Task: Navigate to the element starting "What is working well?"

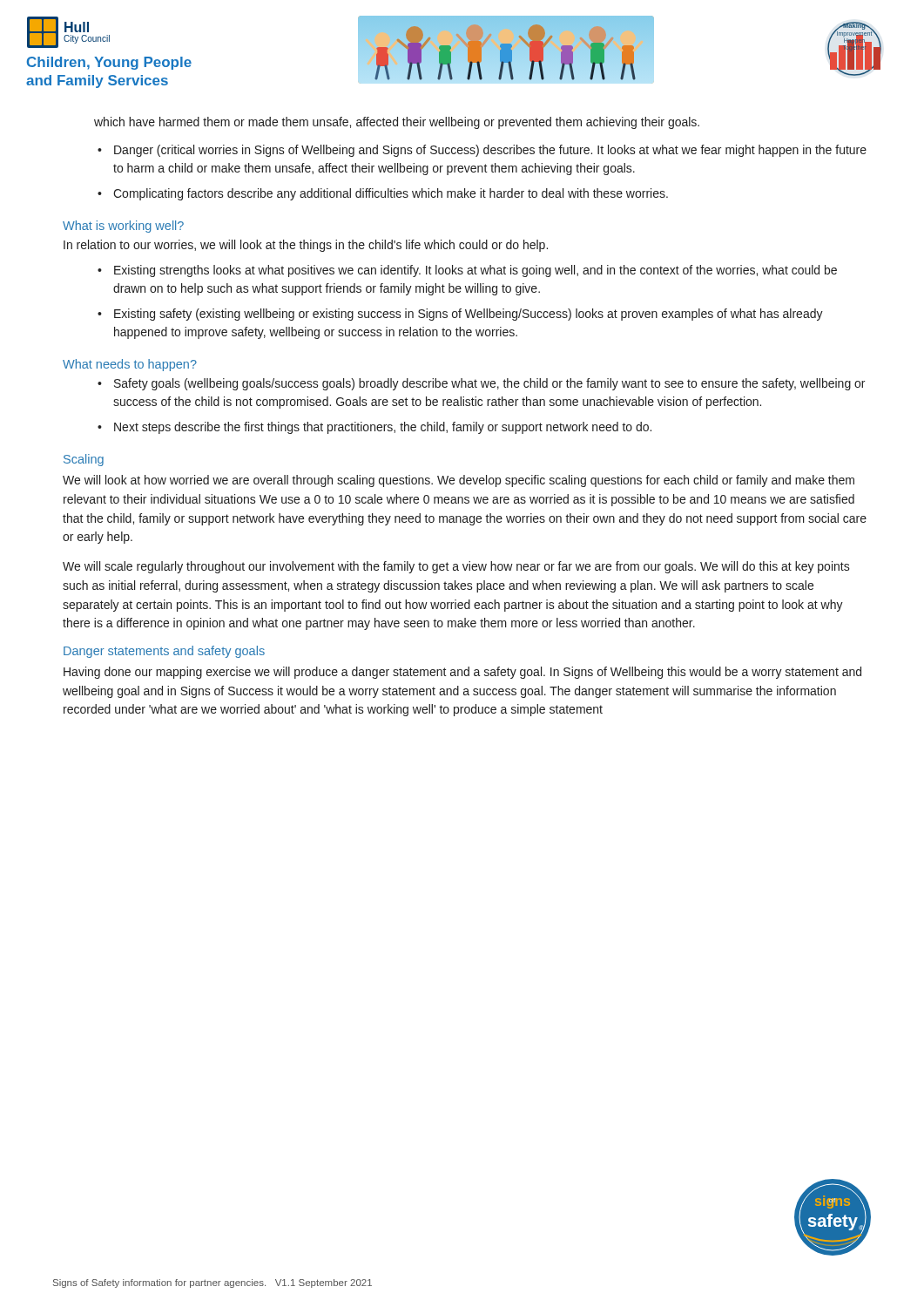Action: tap(123, 225)
